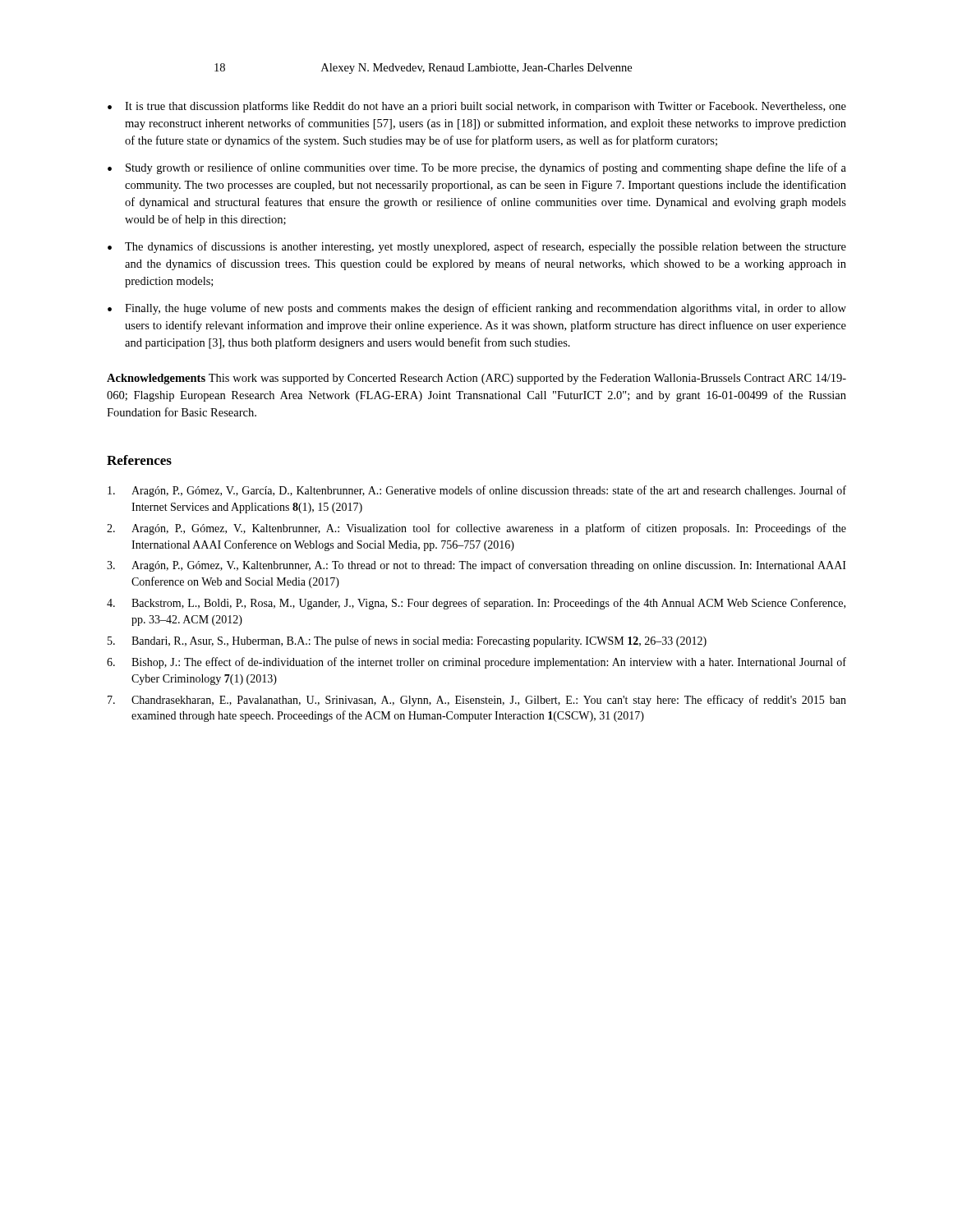Find the element starting "• Study growth or resilience of"

click(x=476, y=194)
